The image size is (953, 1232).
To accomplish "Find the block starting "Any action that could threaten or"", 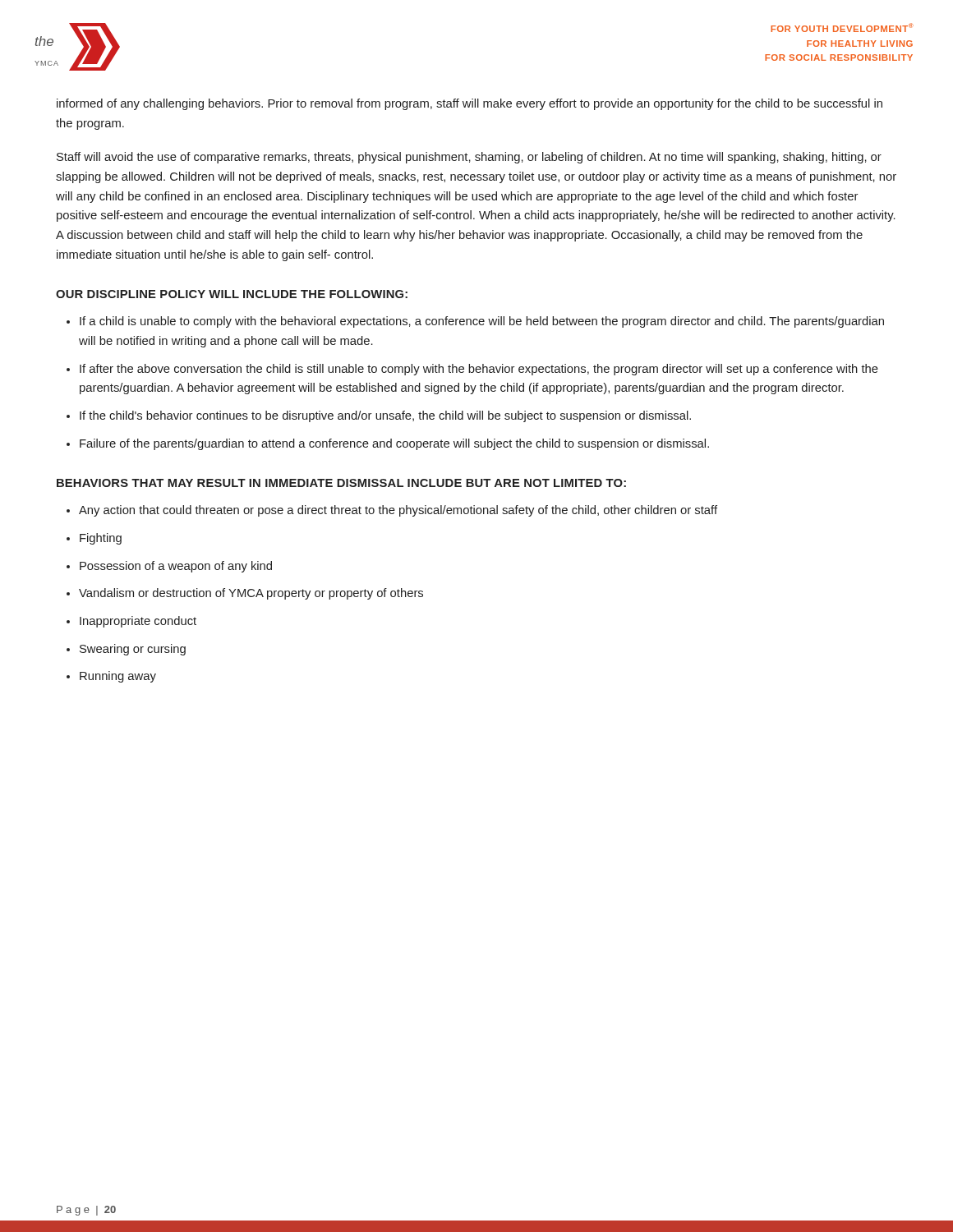I will 398,510.
